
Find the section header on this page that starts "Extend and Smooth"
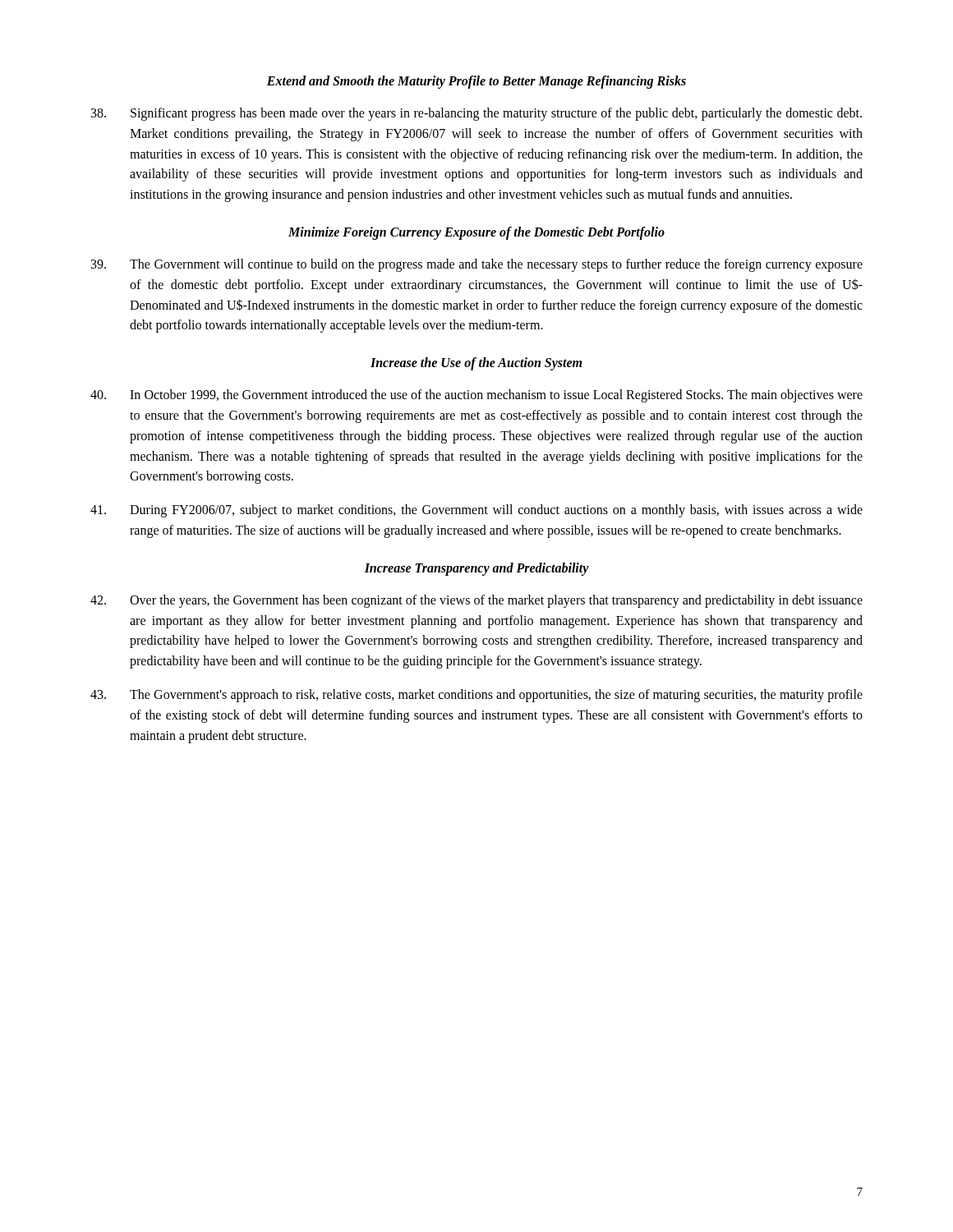point(476,81)
